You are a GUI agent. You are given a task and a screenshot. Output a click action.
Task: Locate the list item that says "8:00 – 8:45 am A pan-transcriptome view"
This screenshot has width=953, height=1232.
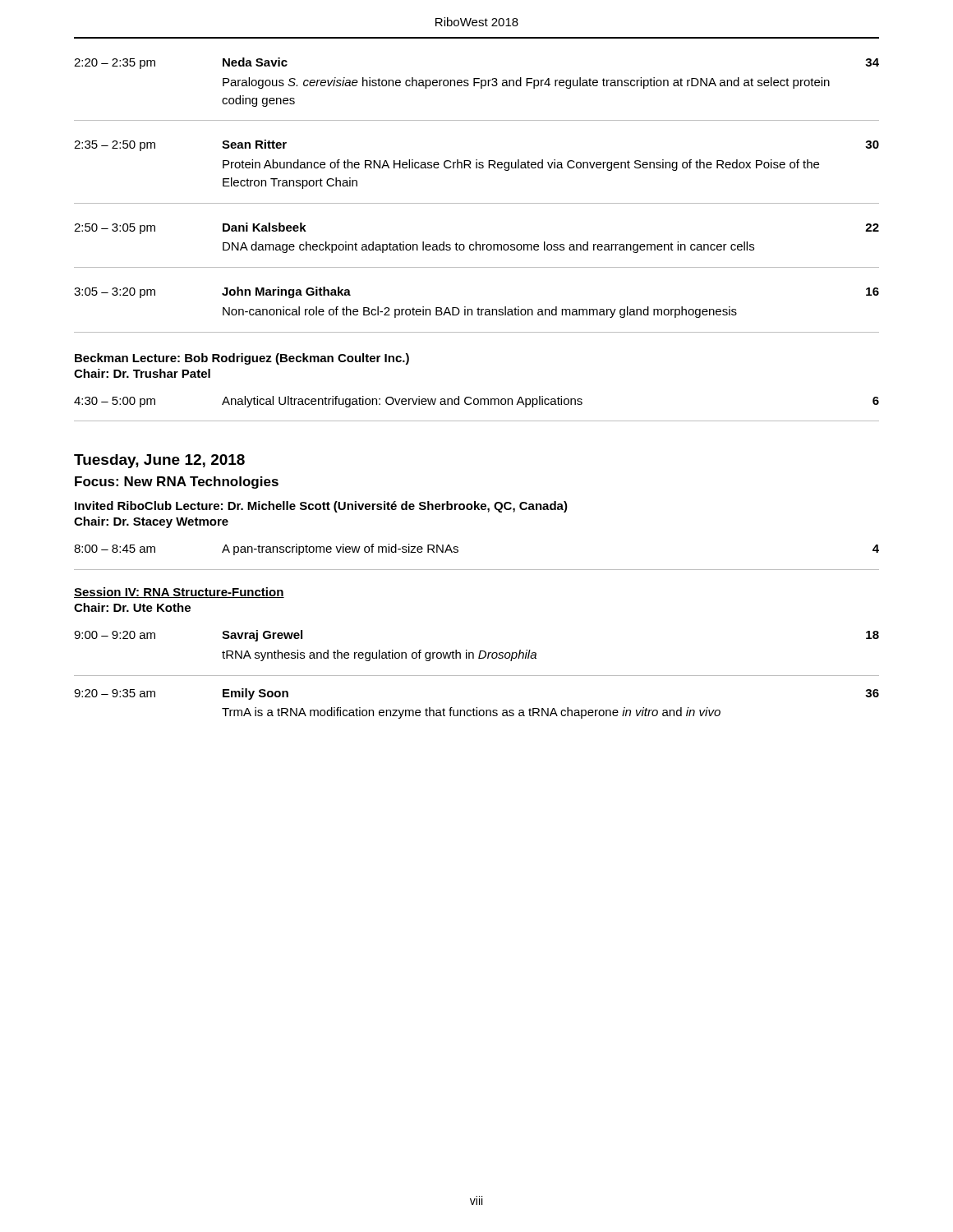(x=115, y=548)
